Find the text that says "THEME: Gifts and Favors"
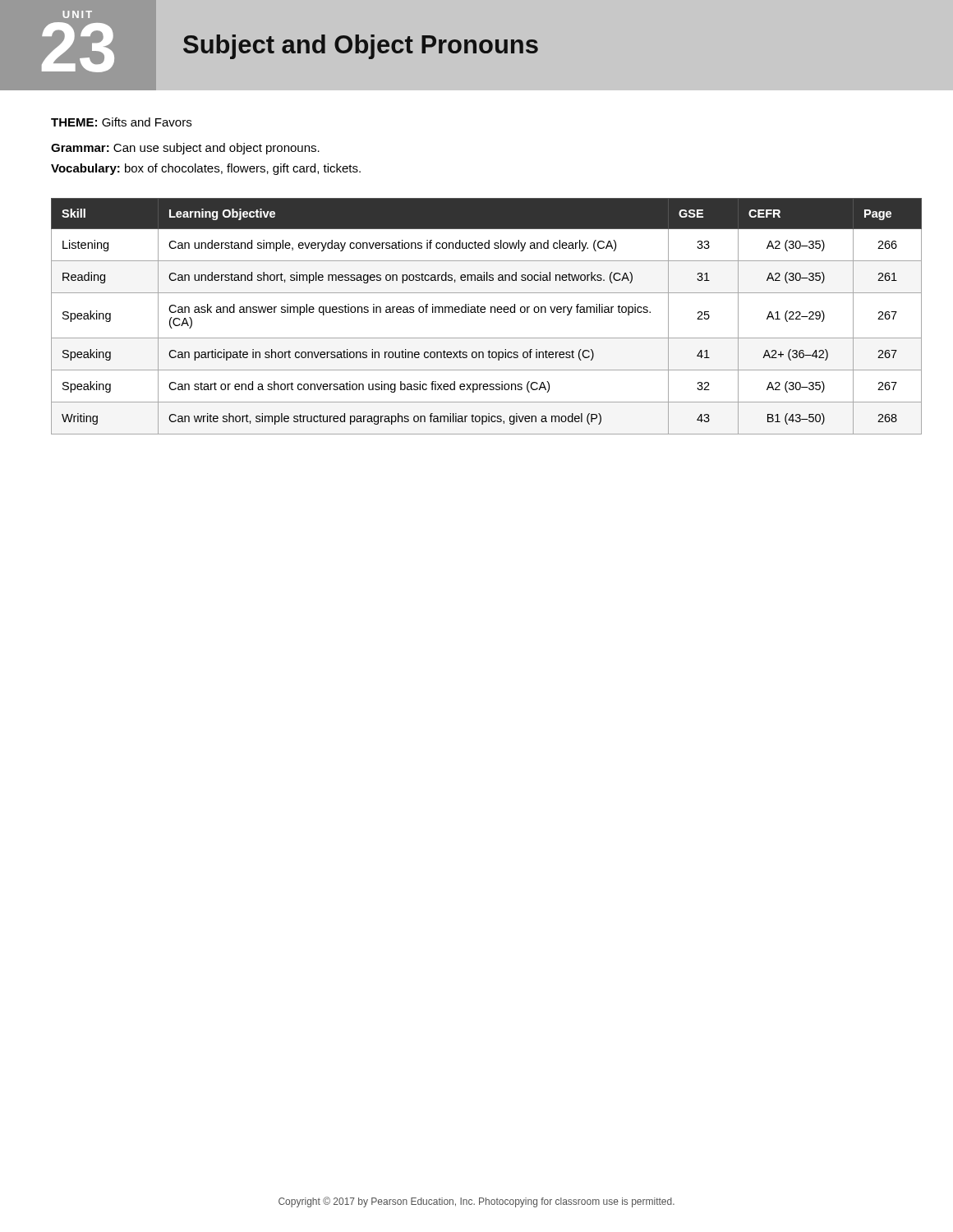This screenshot has width=953, height=1232. (121, 122)
